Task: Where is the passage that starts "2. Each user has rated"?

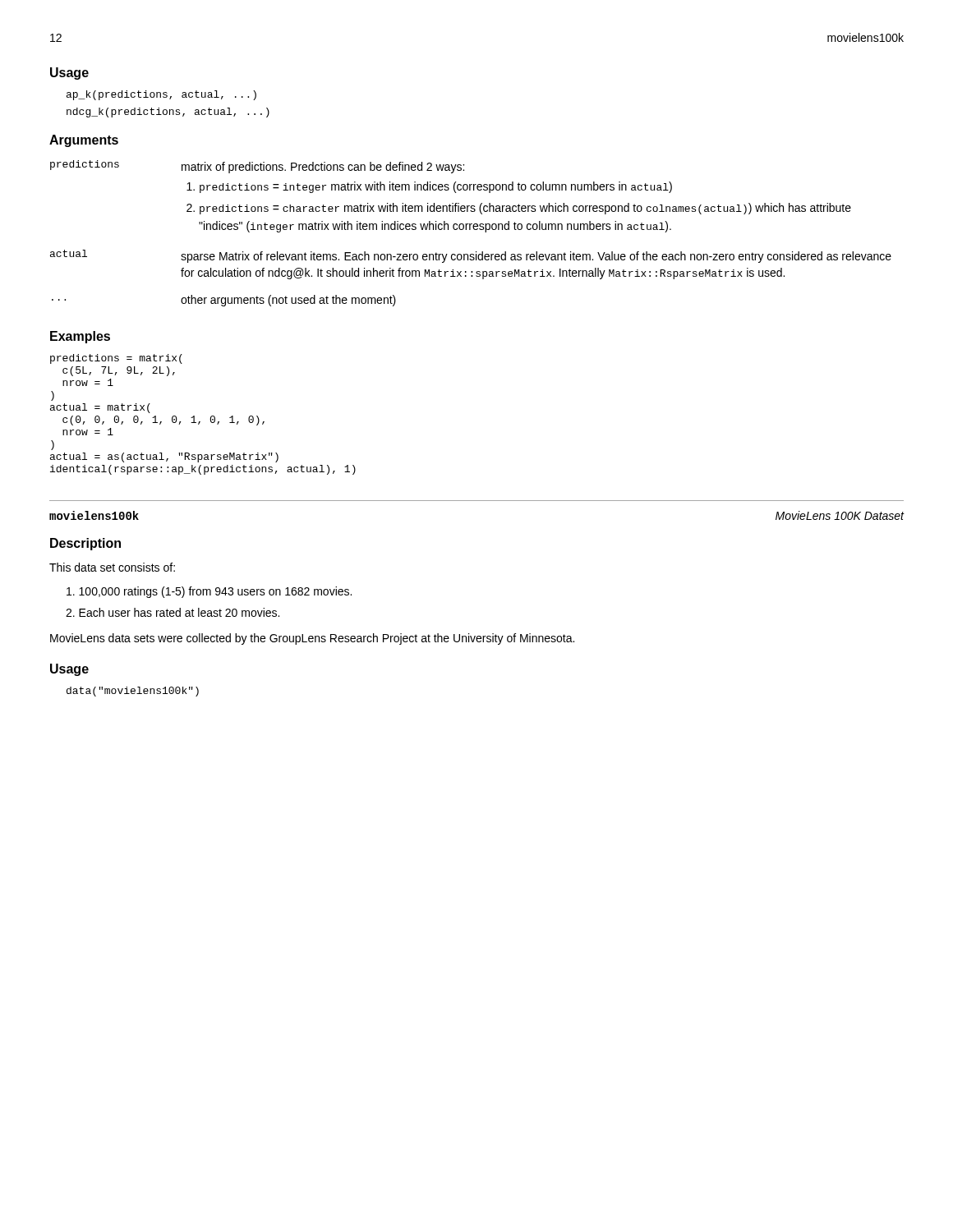Action: [x=173, y=613]
